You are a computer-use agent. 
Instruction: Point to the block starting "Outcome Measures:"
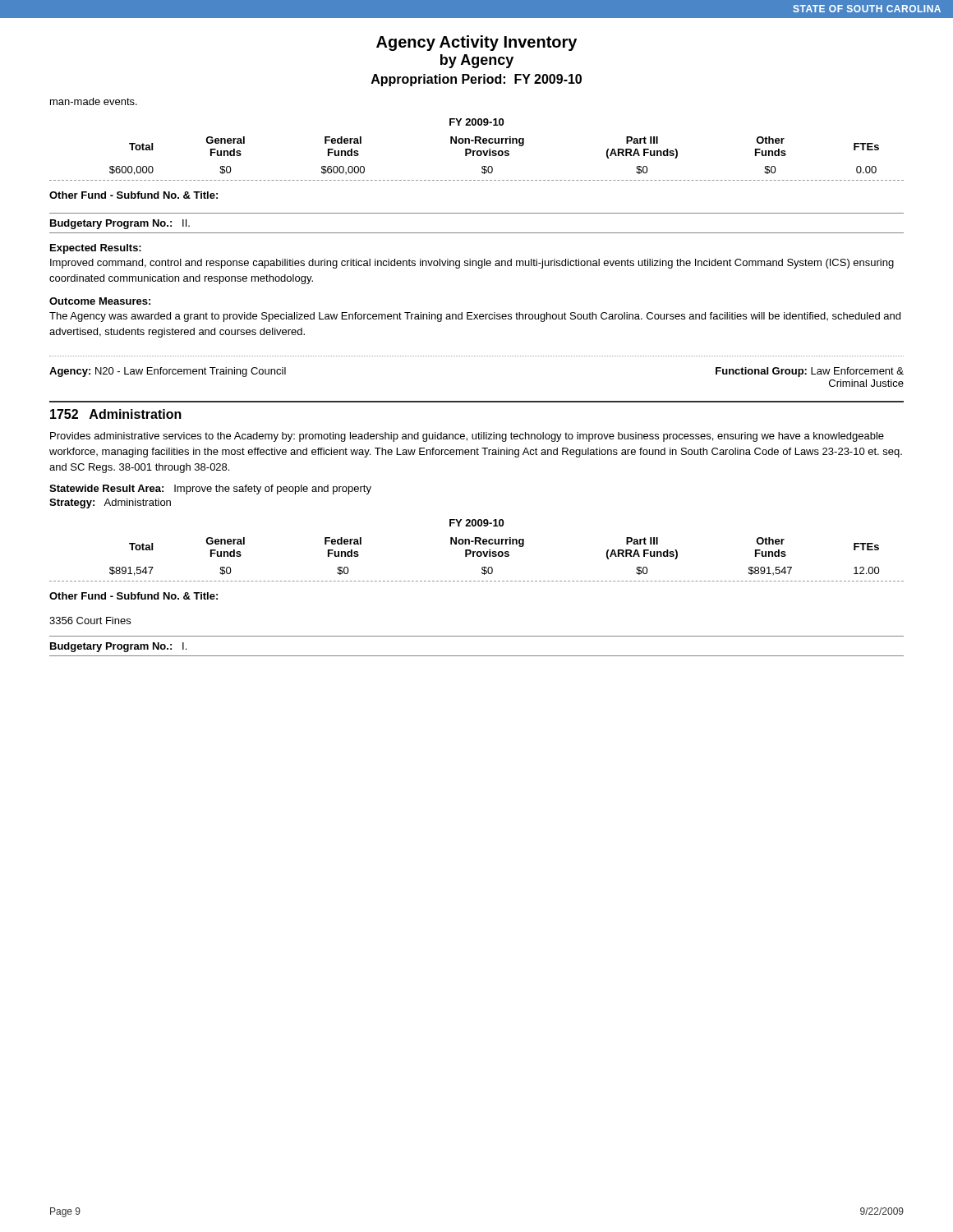100,301
